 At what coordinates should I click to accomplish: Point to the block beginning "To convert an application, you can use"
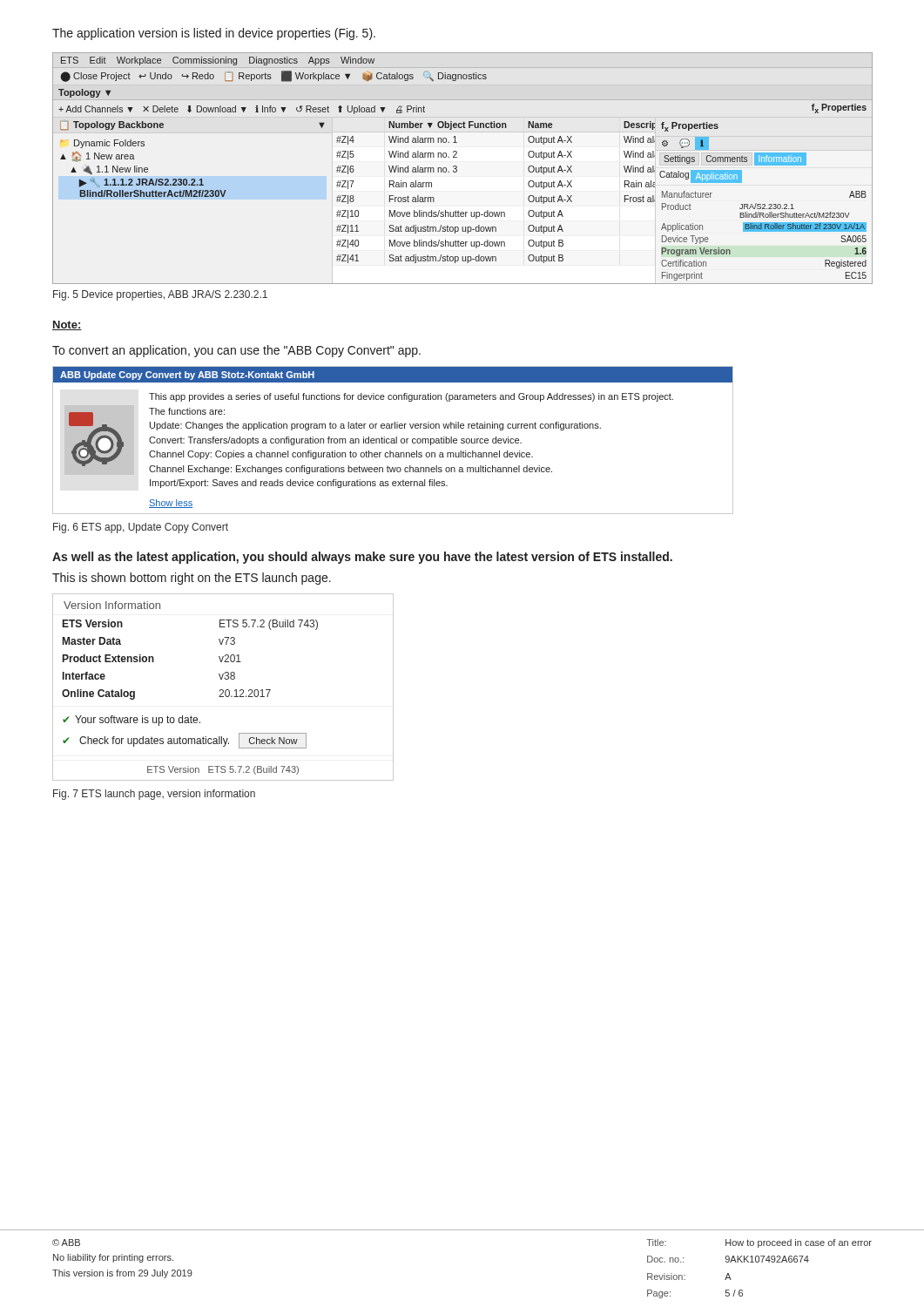click(237, 350)
